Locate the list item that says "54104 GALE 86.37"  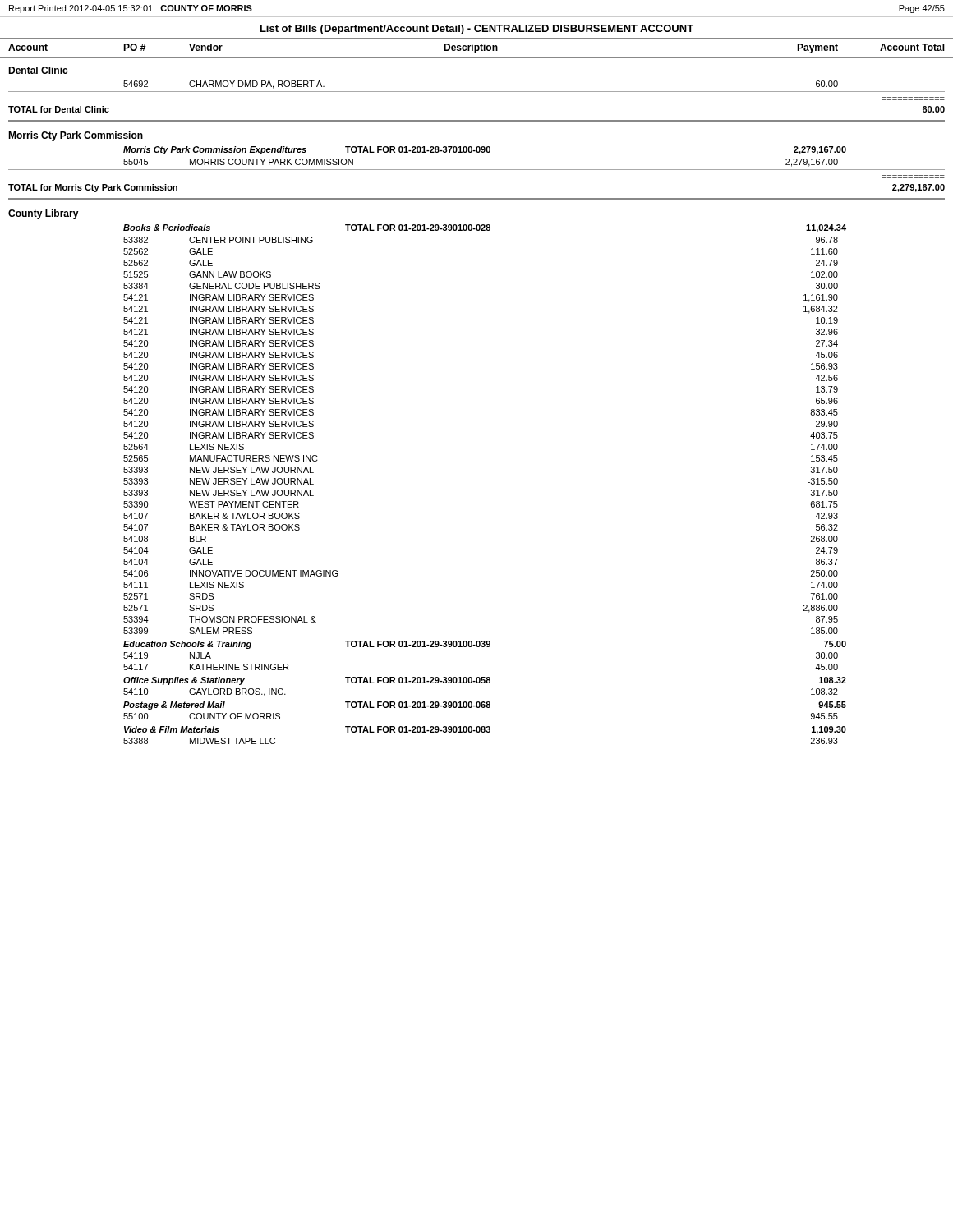coord(143,561)
